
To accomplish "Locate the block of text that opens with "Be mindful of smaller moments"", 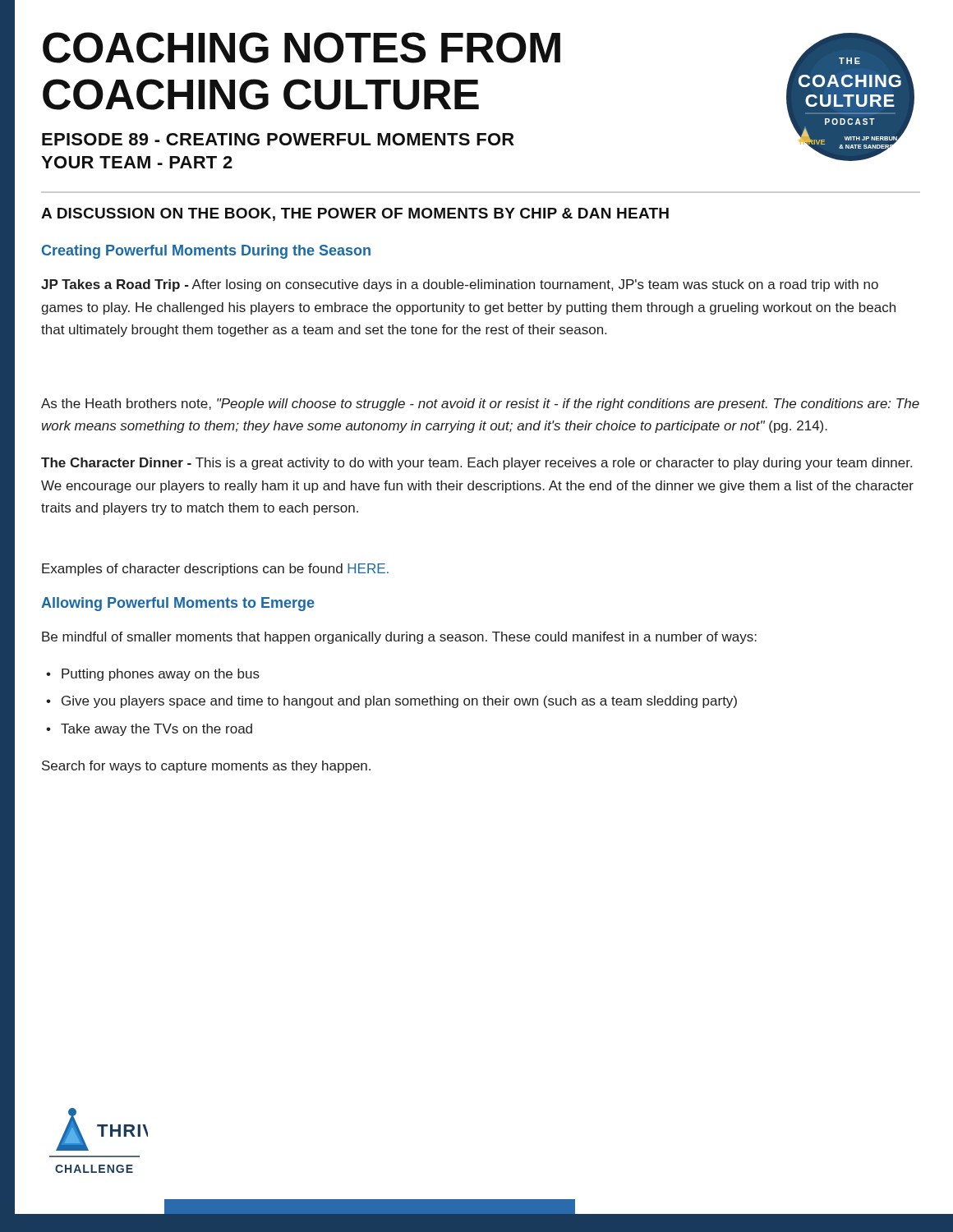I will coord(481,637).
